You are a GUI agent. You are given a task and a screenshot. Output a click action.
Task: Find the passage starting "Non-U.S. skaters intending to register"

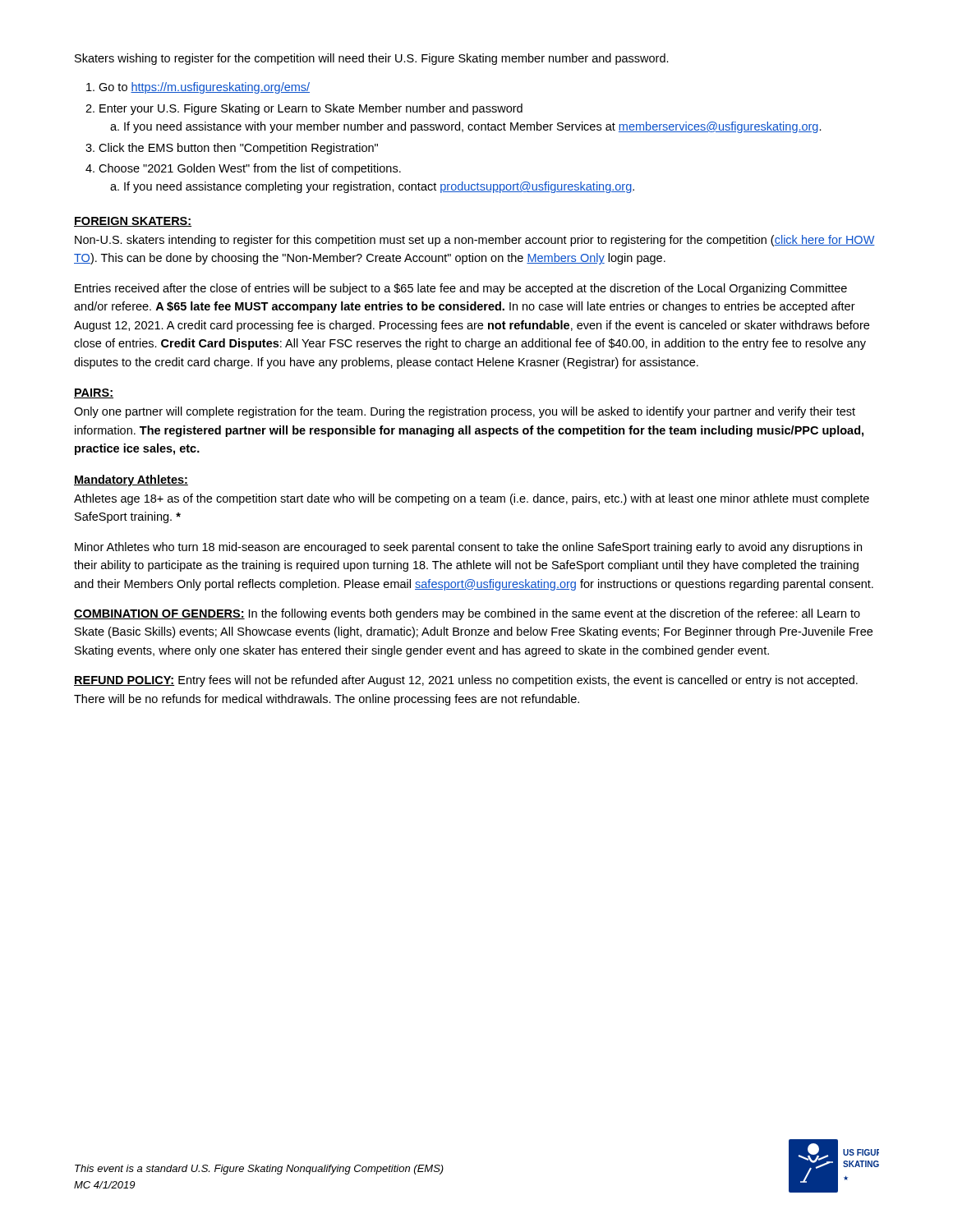pos(474,249)
